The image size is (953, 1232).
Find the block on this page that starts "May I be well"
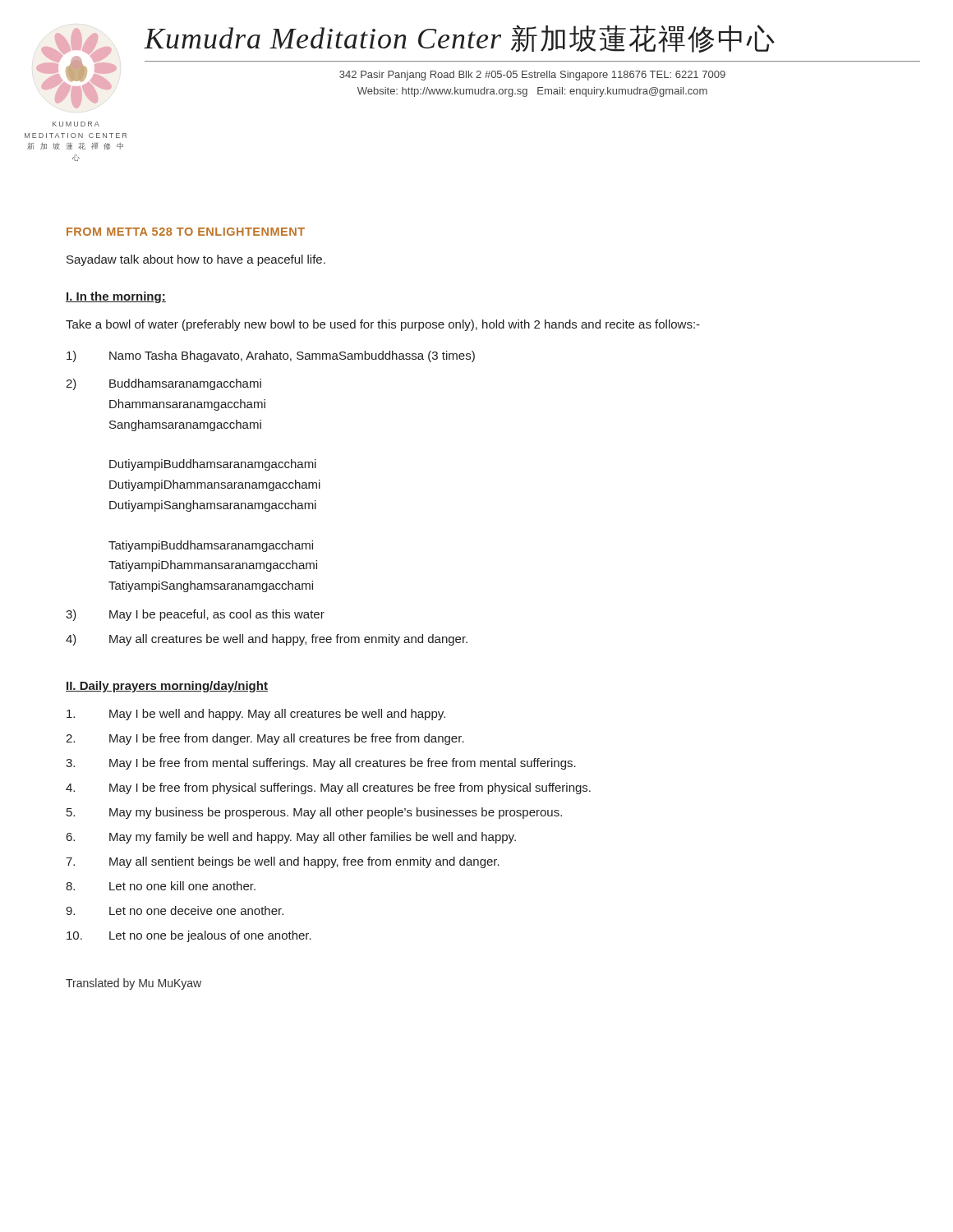tap(256, 715)
